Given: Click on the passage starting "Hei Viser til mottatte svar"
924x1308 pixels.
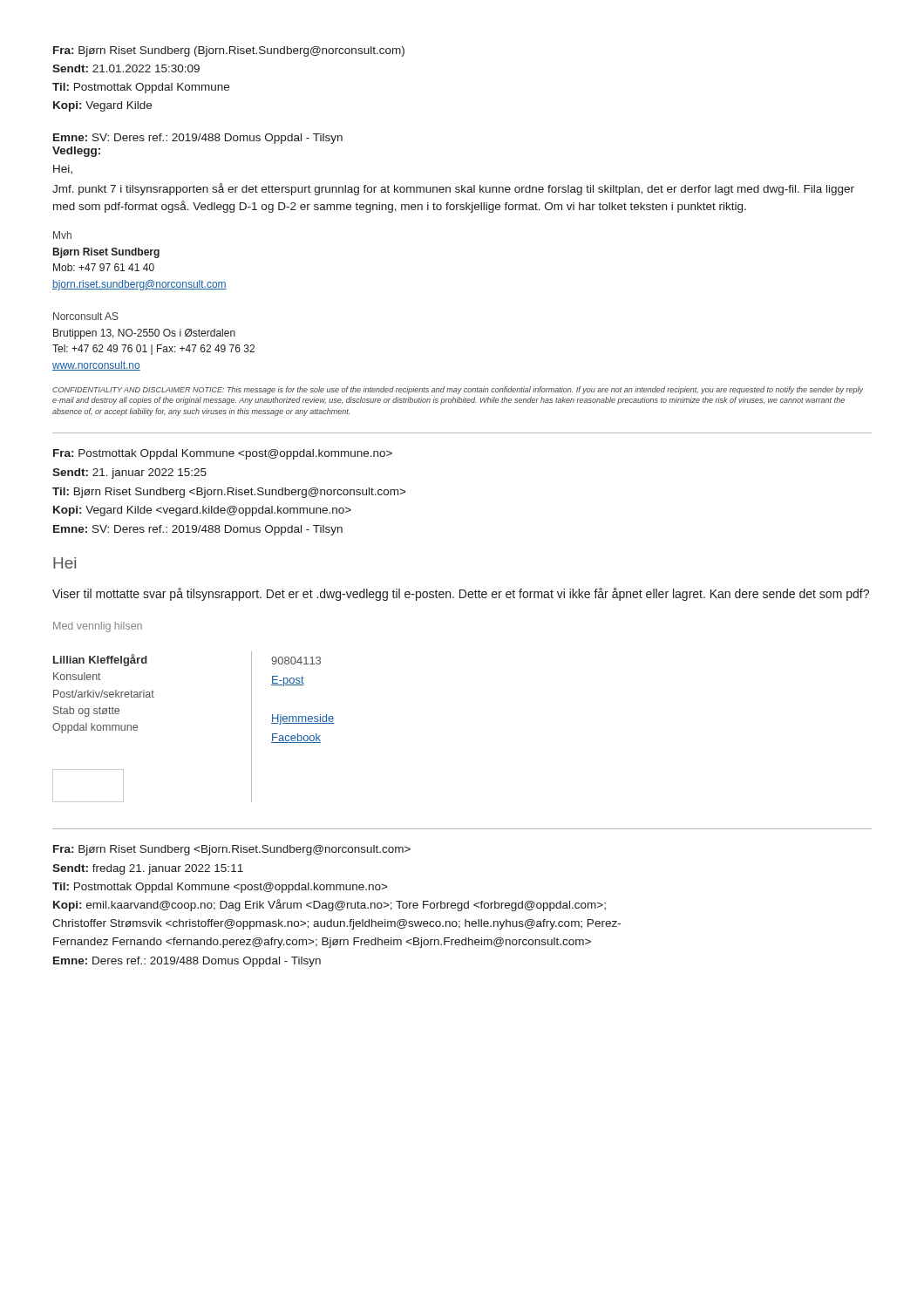Looking at the screenshot, I should tap(462, 579).
